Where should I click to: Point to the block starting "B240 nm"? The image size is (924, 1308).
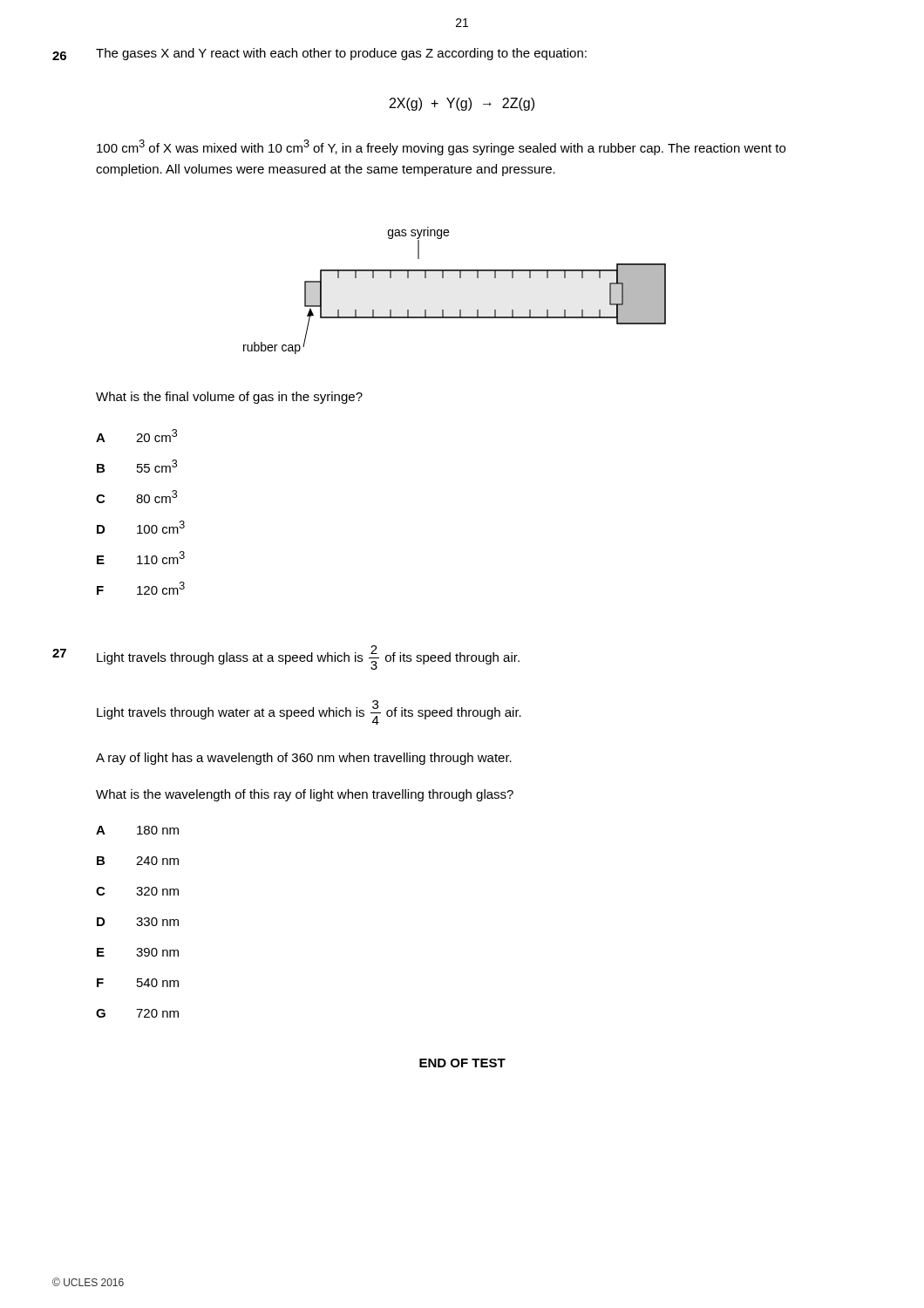point(138,860)
